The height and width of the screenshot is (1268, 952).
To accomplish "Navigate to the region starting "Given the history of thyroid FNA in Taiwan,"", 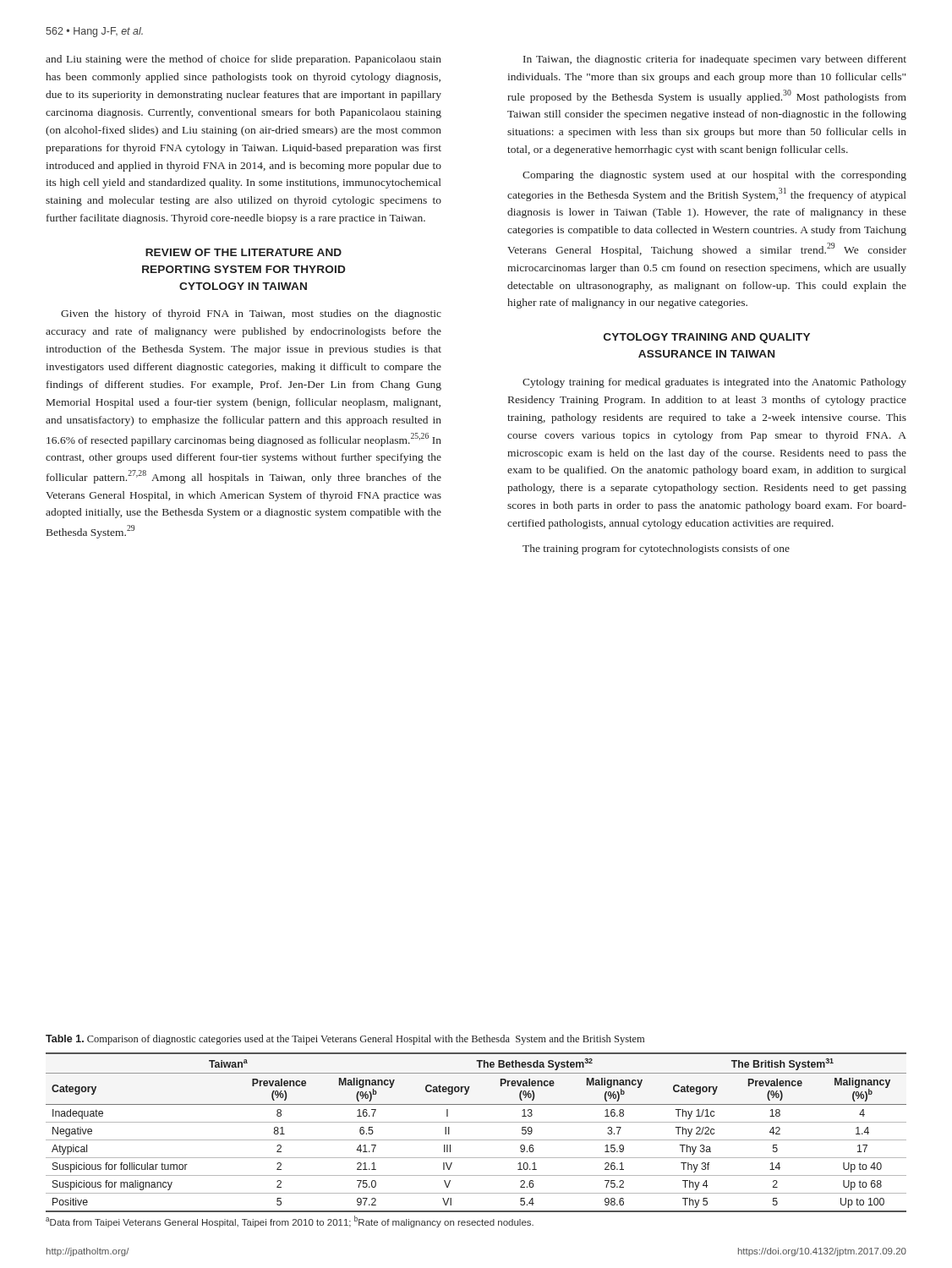I will [x=244, y=424].
